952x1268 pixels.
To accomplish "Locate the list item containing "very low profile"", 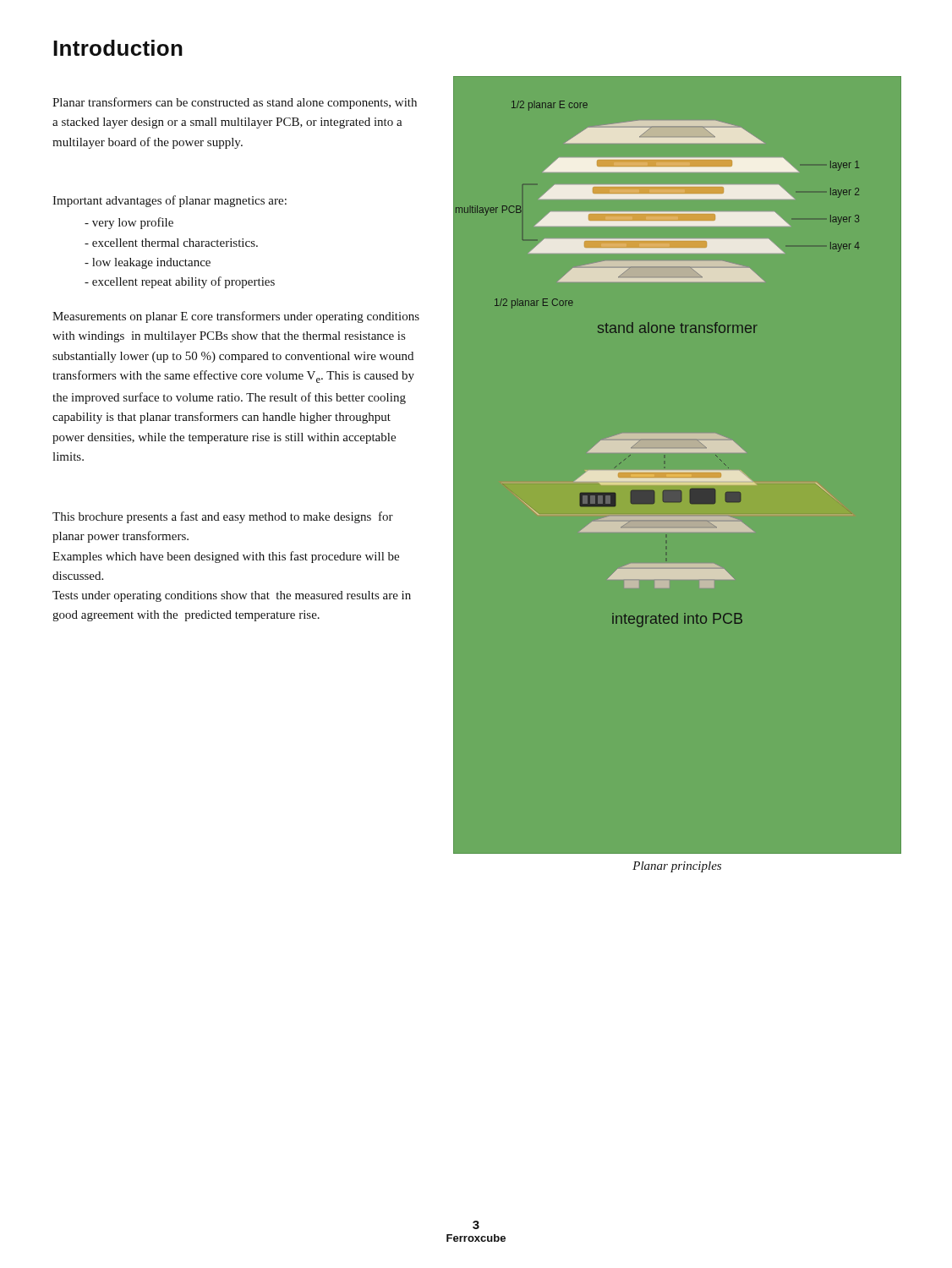I will [x=129, y=222].
